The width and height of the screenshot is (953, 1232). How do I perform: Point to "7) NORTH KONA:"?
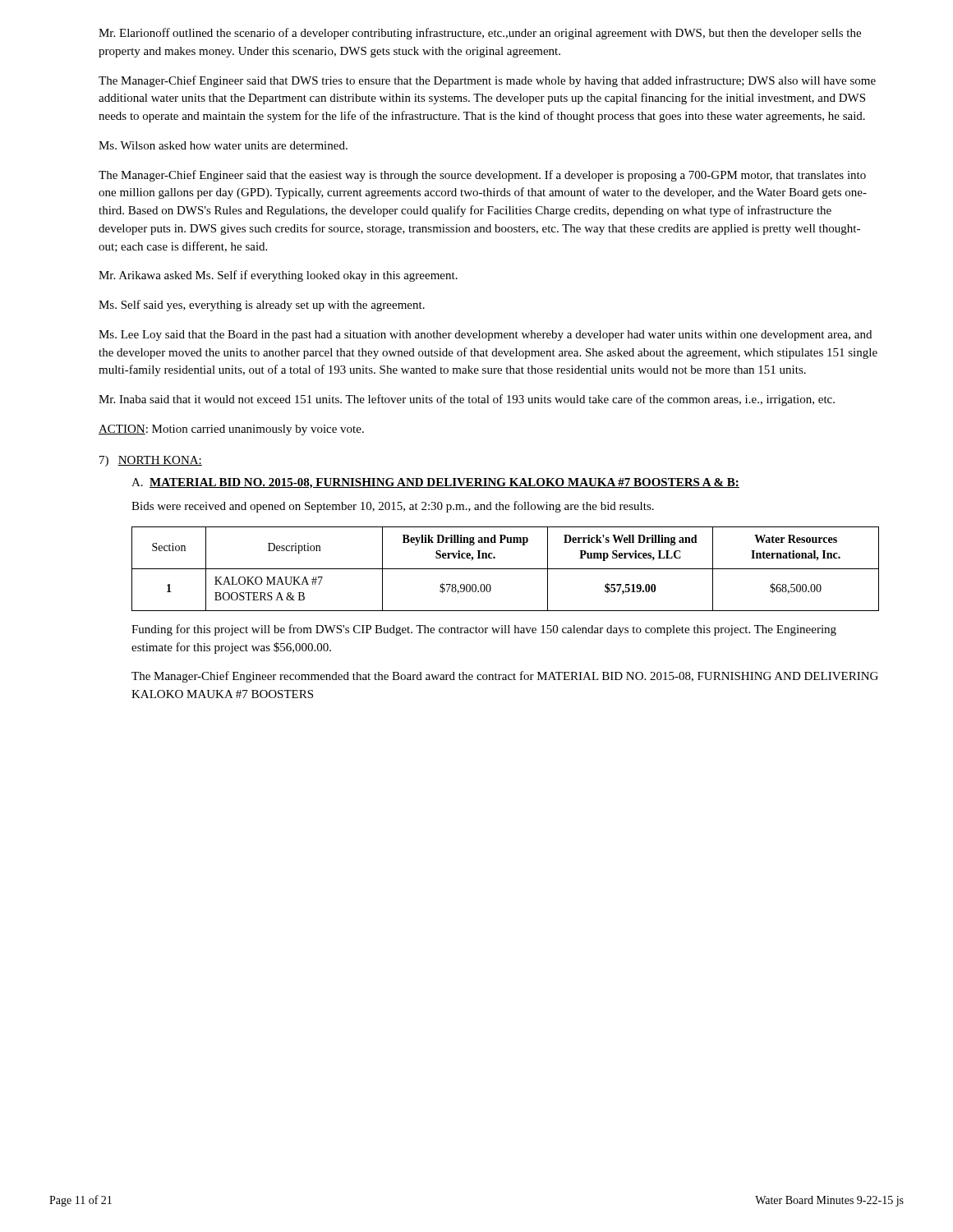click(150, 460)
